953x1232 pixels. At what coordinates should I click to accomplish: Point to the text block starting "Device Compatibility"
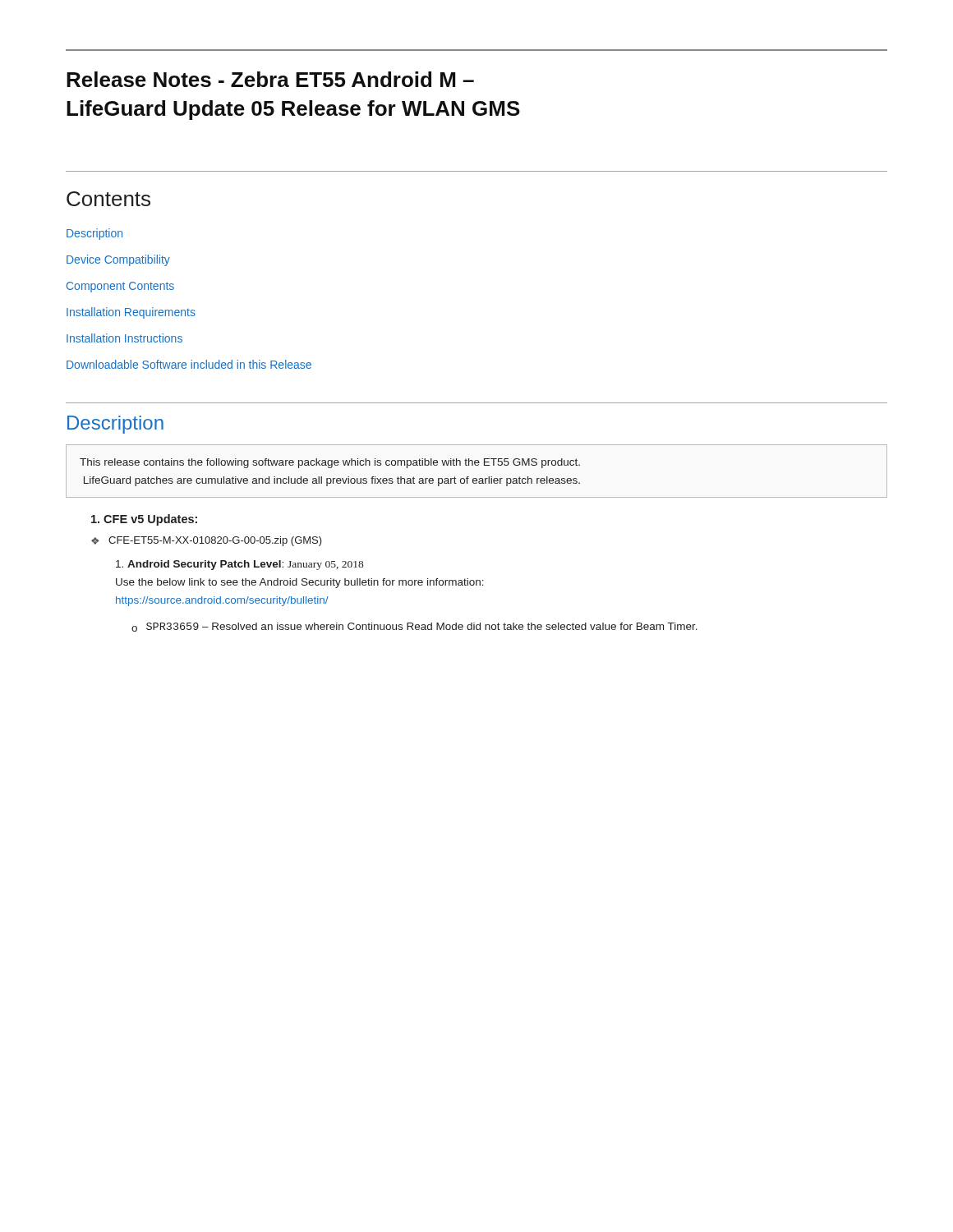[x=118, y=260]
